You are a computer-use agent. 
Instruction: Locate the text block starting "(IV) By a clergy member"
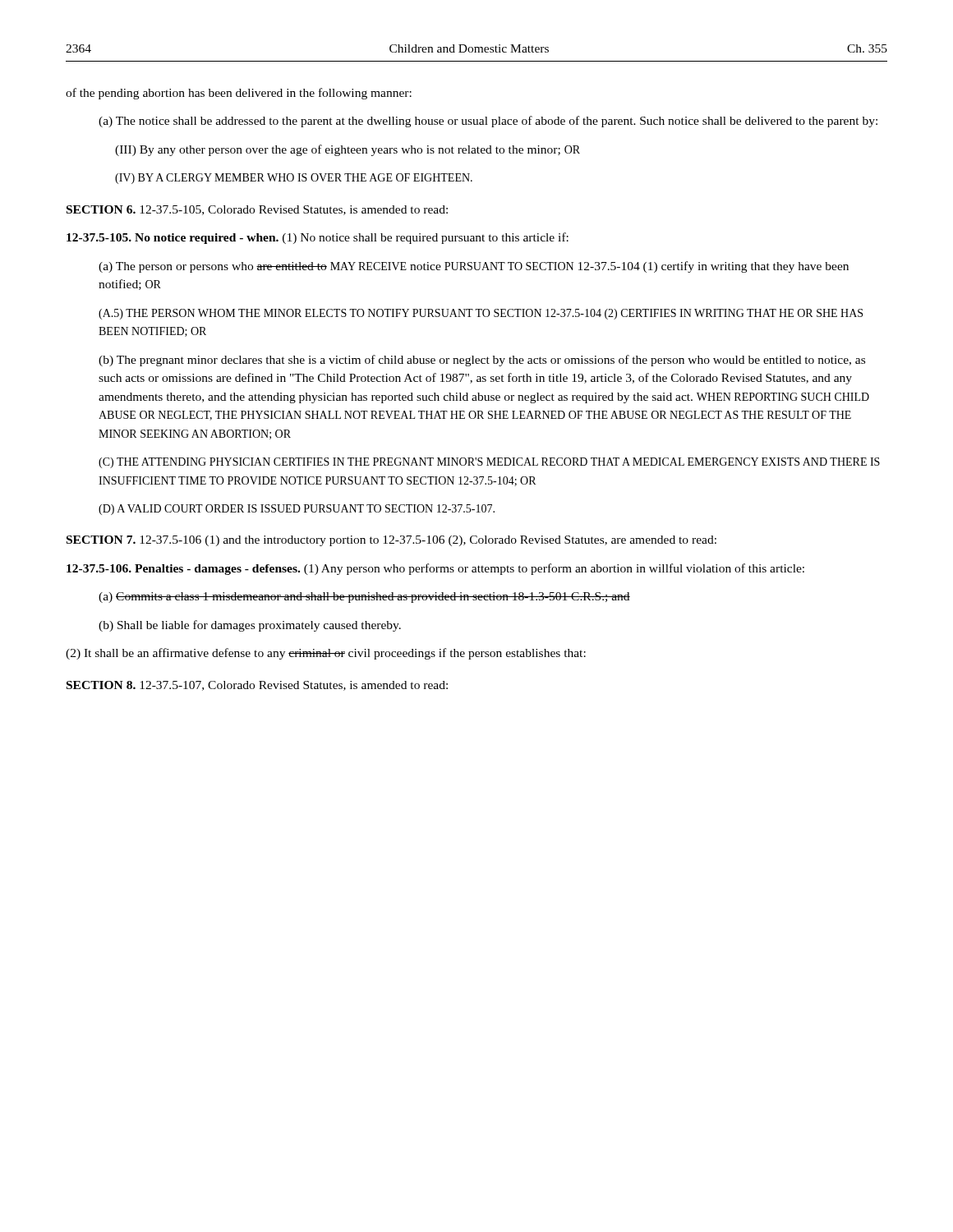click(x=294, y=178)
